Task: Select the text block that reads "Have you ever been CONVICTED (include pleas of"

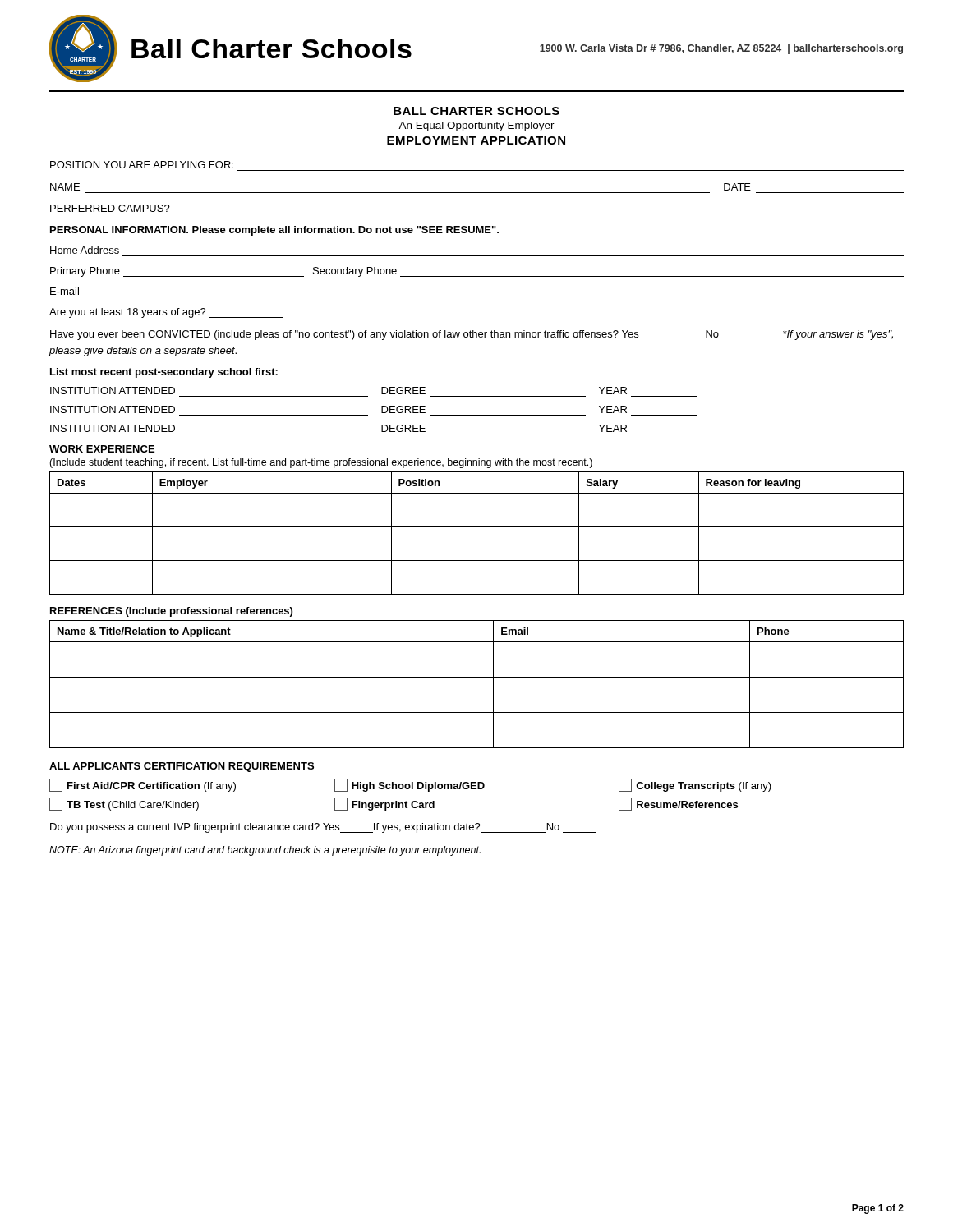Action: point(472,342)
